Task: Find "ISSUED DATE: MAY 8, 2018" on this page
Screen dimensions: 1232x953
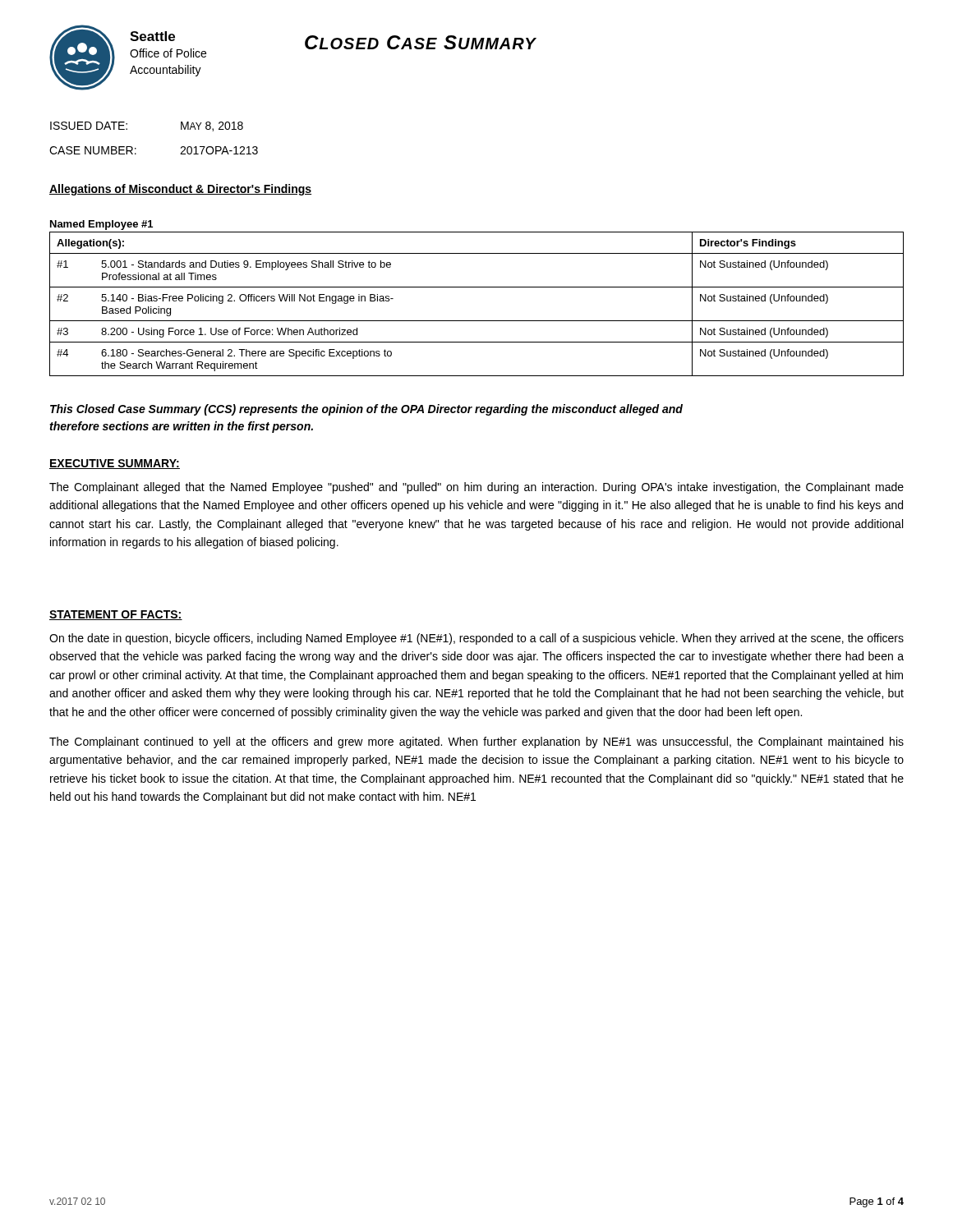Action: (90, 128)
